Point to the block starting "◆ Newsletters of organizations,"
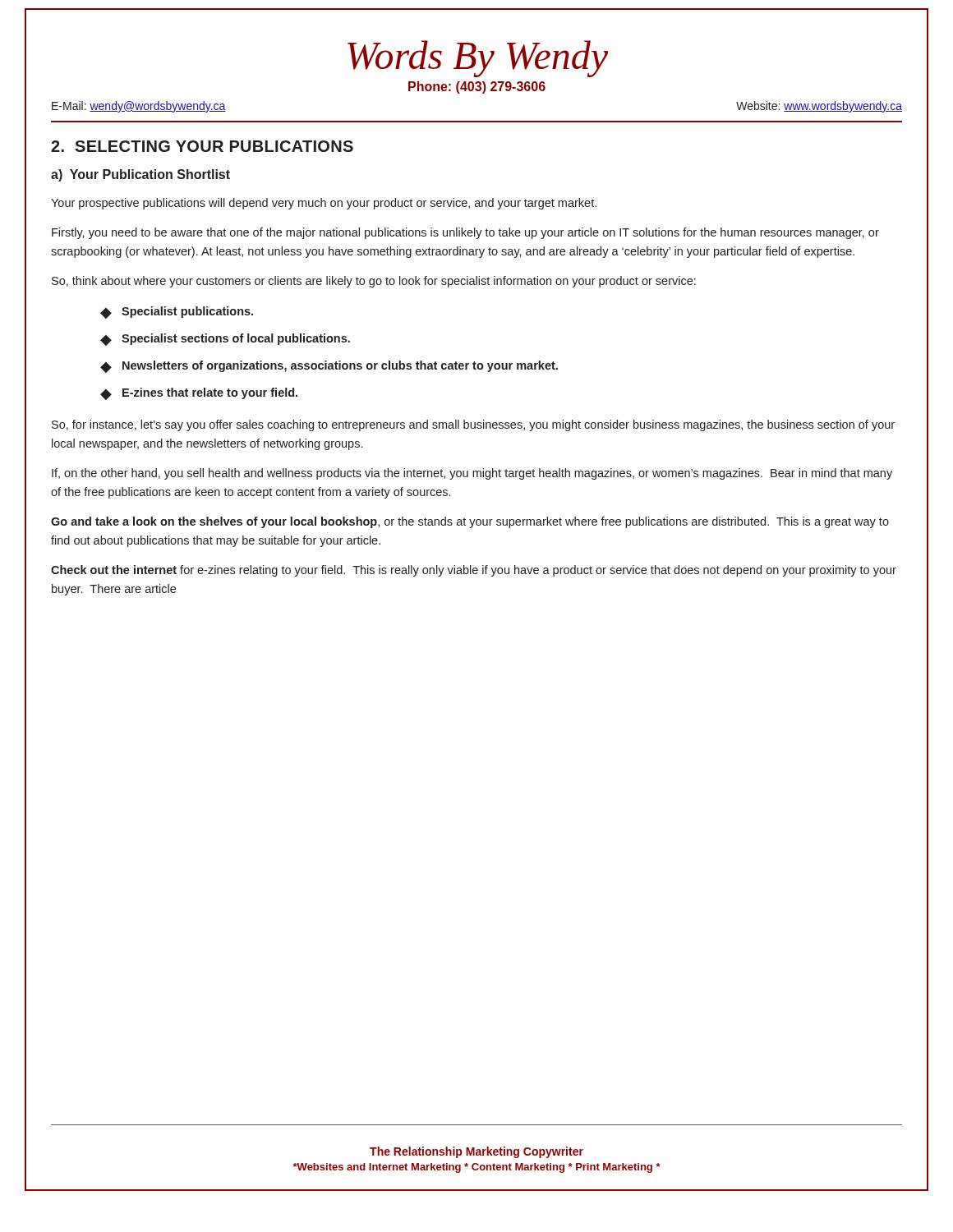Viewport: 953px width, 1232px height. click(x=329, y=367)
